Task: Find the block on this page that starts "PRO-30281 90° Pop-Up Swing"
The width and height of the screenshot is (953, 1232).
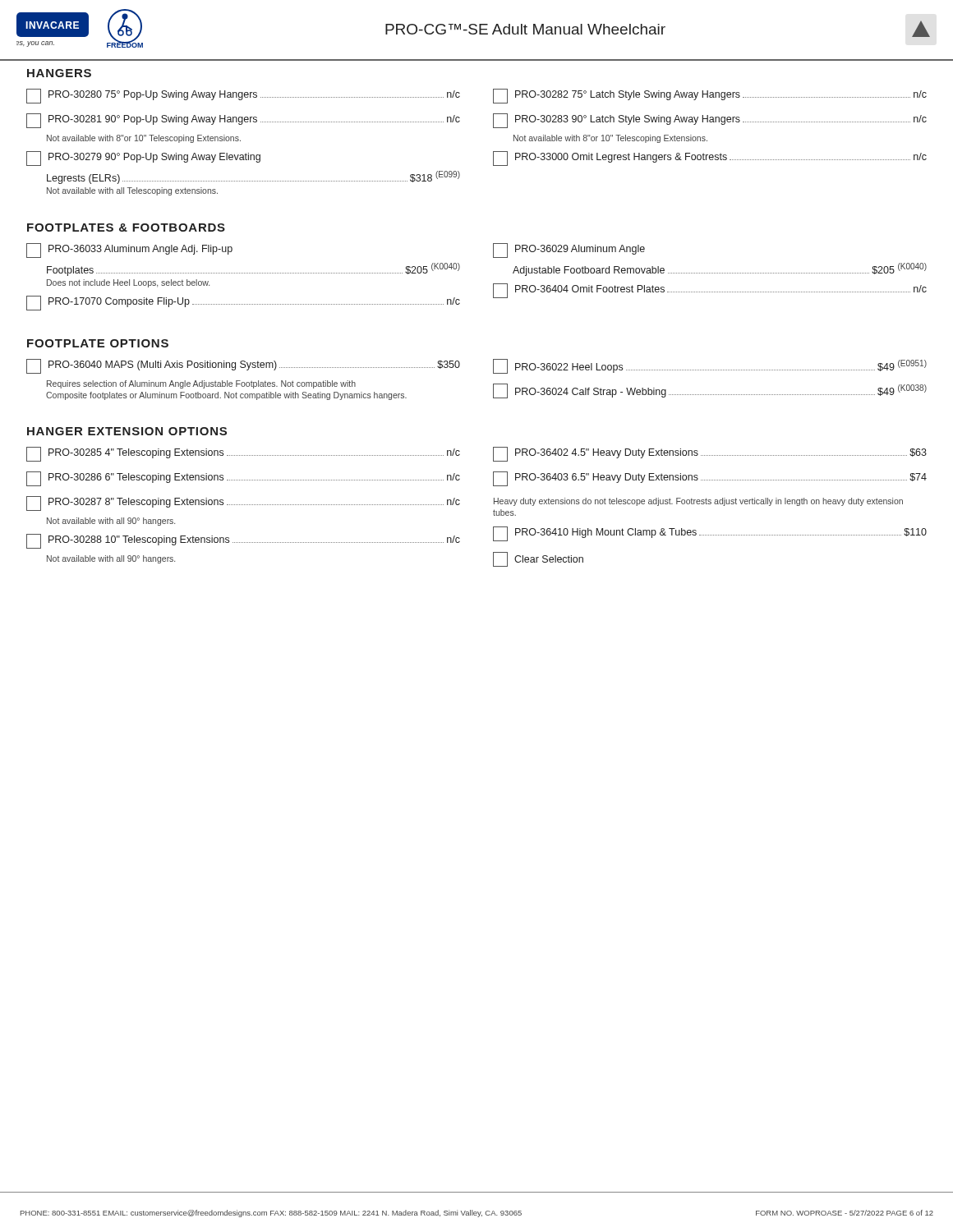Action: point(243,128)
